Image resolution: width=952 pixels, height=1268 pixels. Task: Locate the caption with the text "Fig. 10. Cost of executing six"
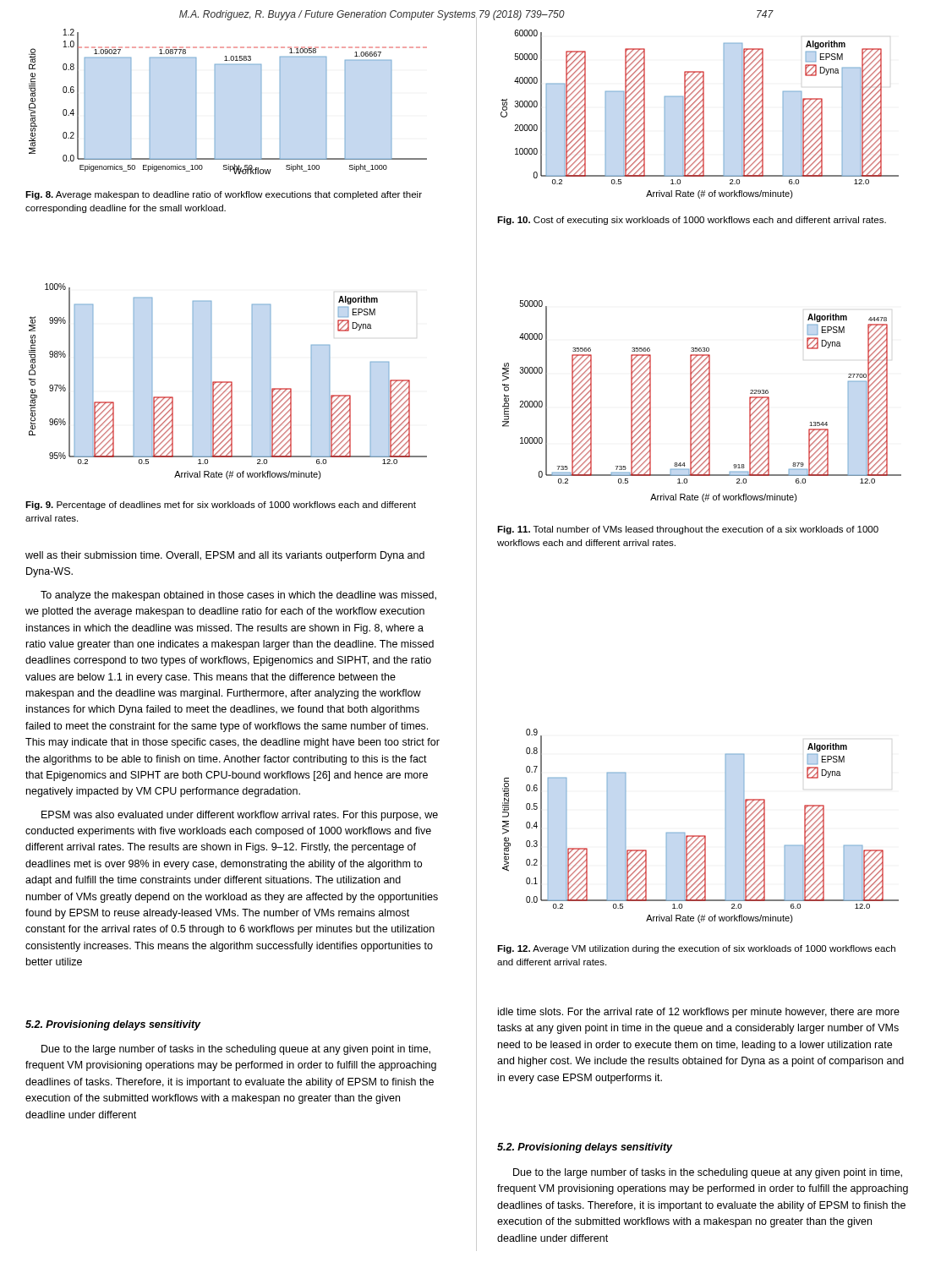click(x=692, y=220)
